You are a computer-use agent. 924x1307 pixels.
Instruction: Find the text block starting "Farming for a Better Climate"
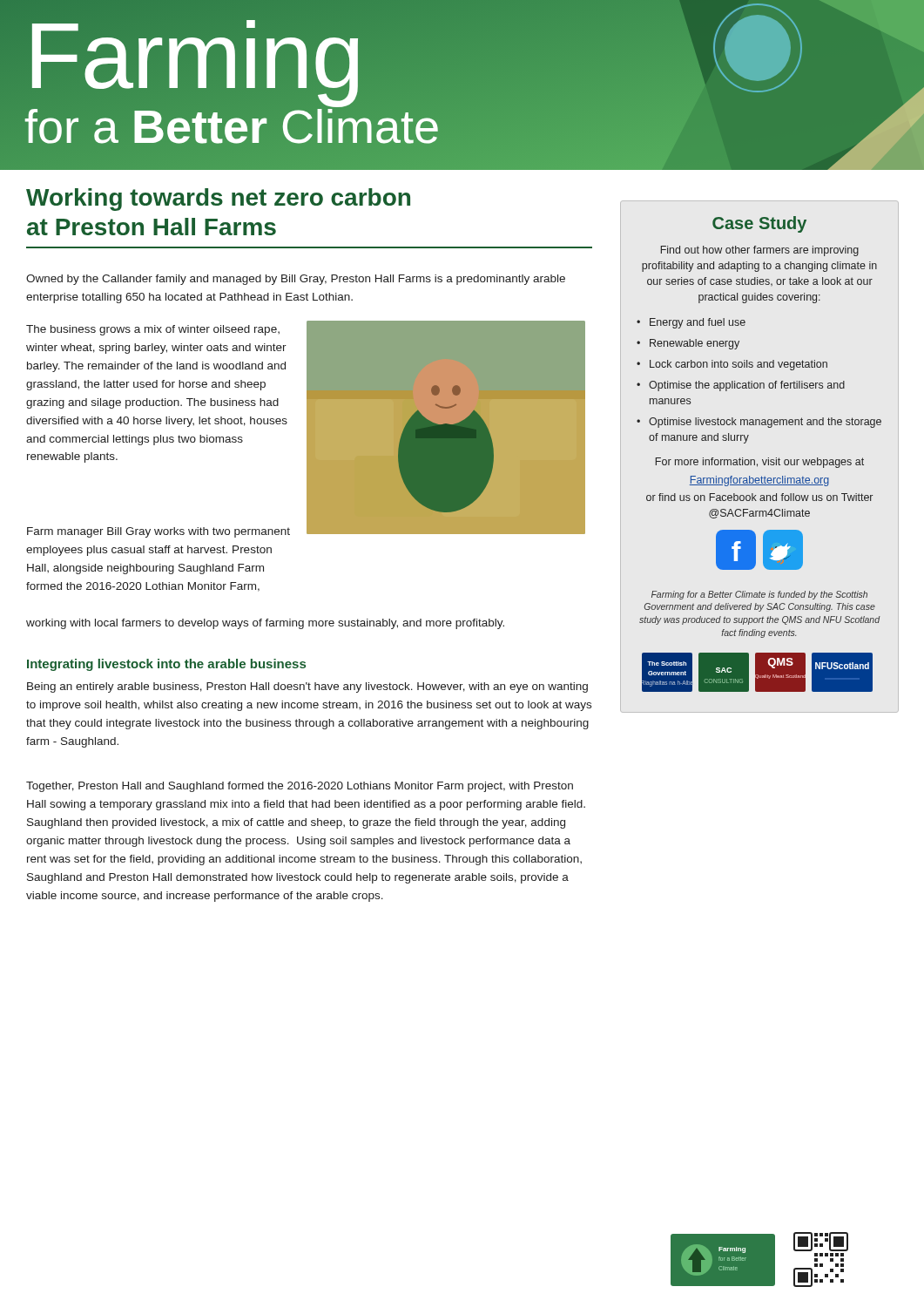click(759, 613)
